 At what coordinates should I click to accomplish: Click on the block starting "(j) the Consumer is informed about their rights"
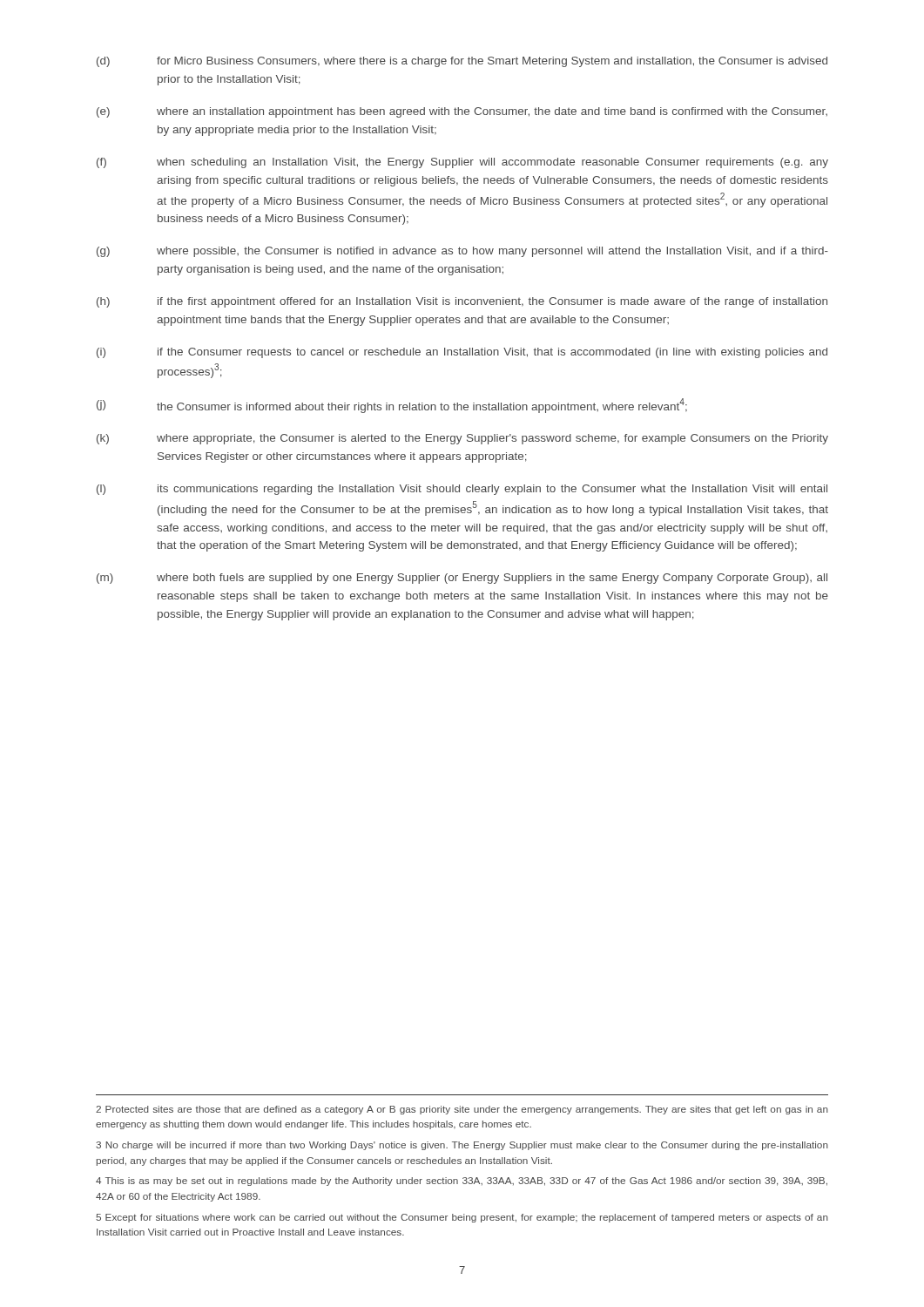(x=462, y=406)
